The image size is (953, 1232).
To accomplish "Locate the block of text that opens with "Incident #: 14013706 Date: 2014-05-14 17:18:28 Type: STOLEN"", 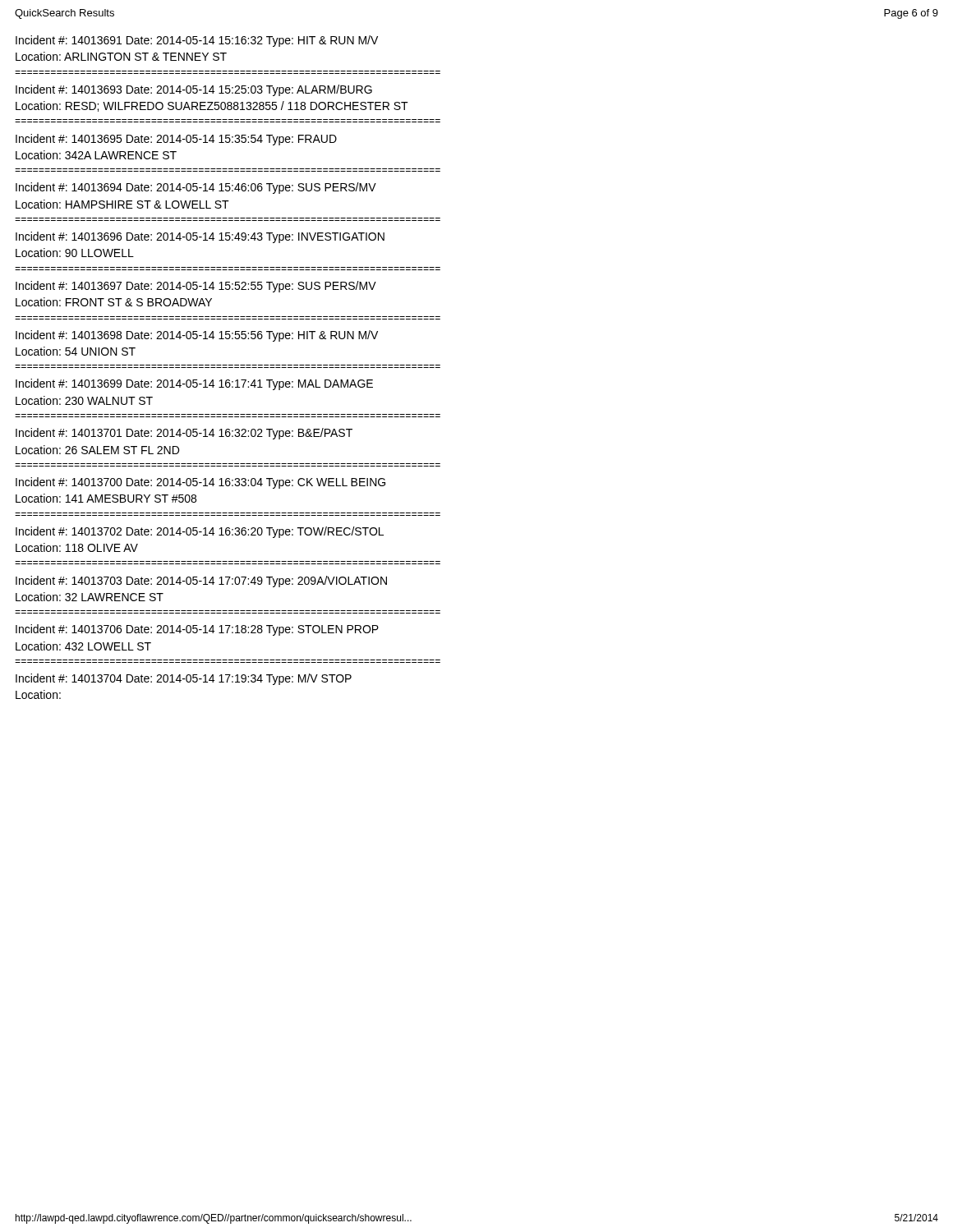I will 197,630.
